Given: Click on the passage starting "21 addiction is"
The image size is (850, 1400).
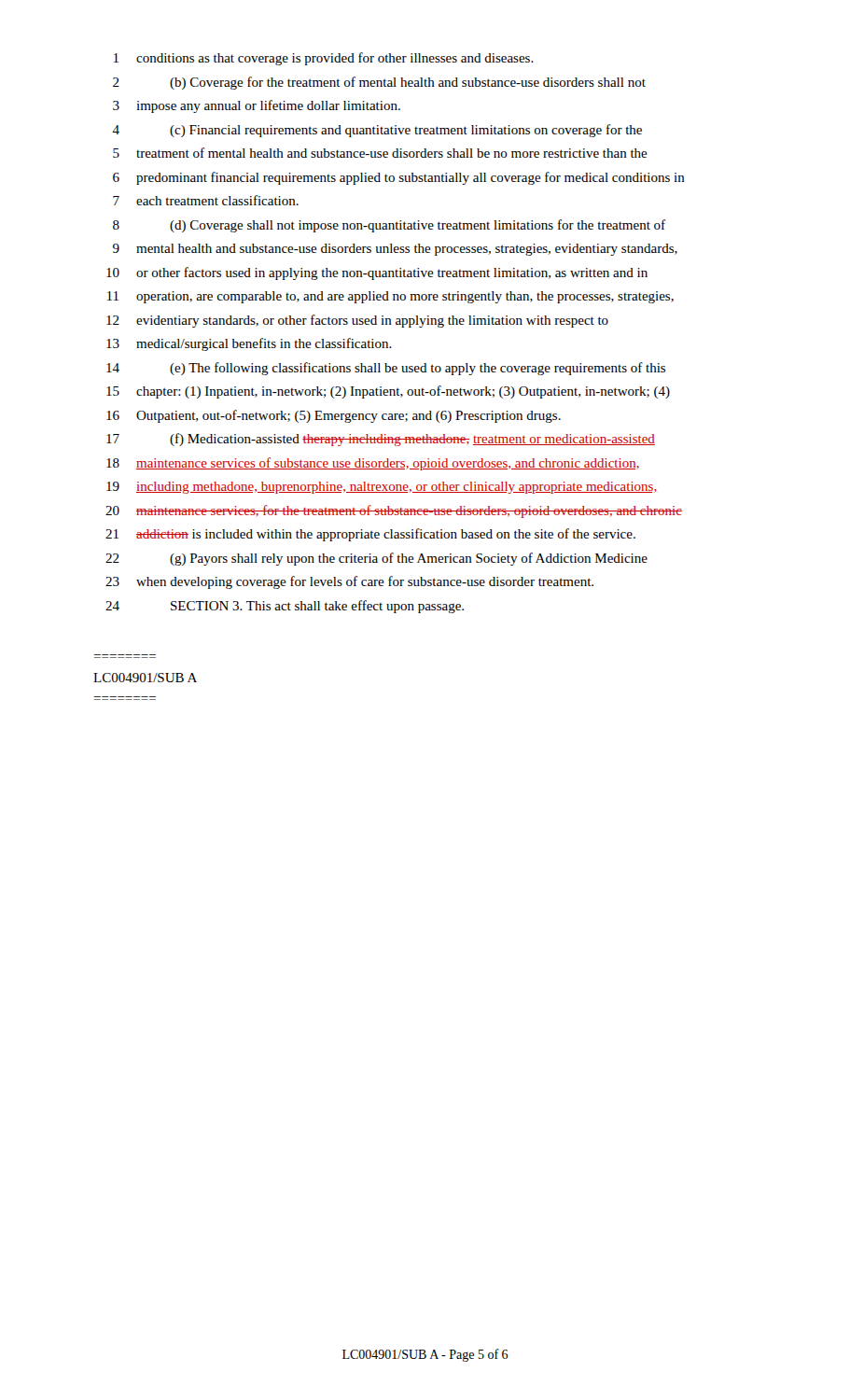Looking at the screenshot, I should click(365, 535).
